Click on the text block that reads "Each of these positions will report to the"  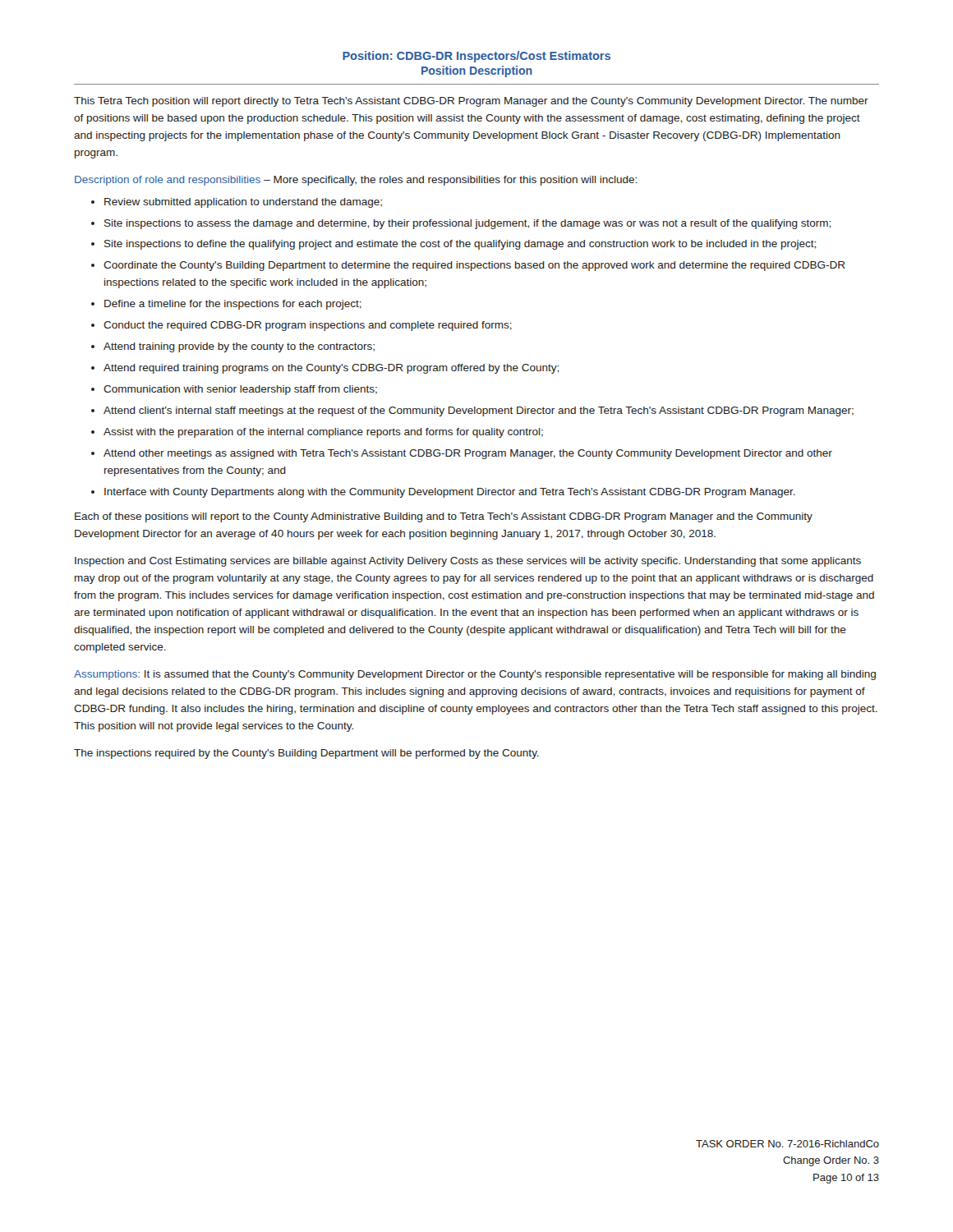443,525
